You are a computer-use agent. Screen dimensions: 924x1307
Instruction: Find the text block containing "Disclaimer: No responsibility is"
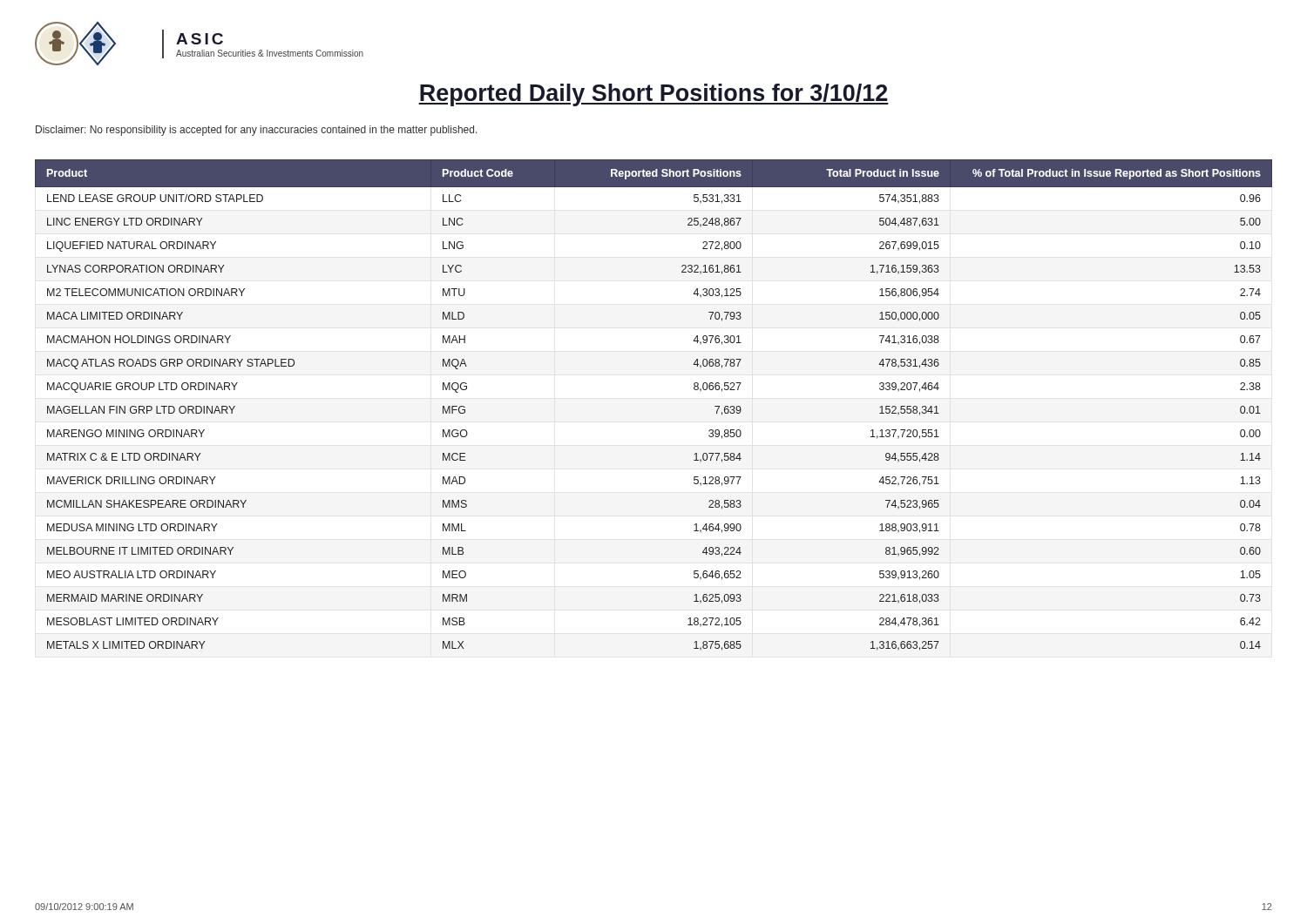(256, 130)
